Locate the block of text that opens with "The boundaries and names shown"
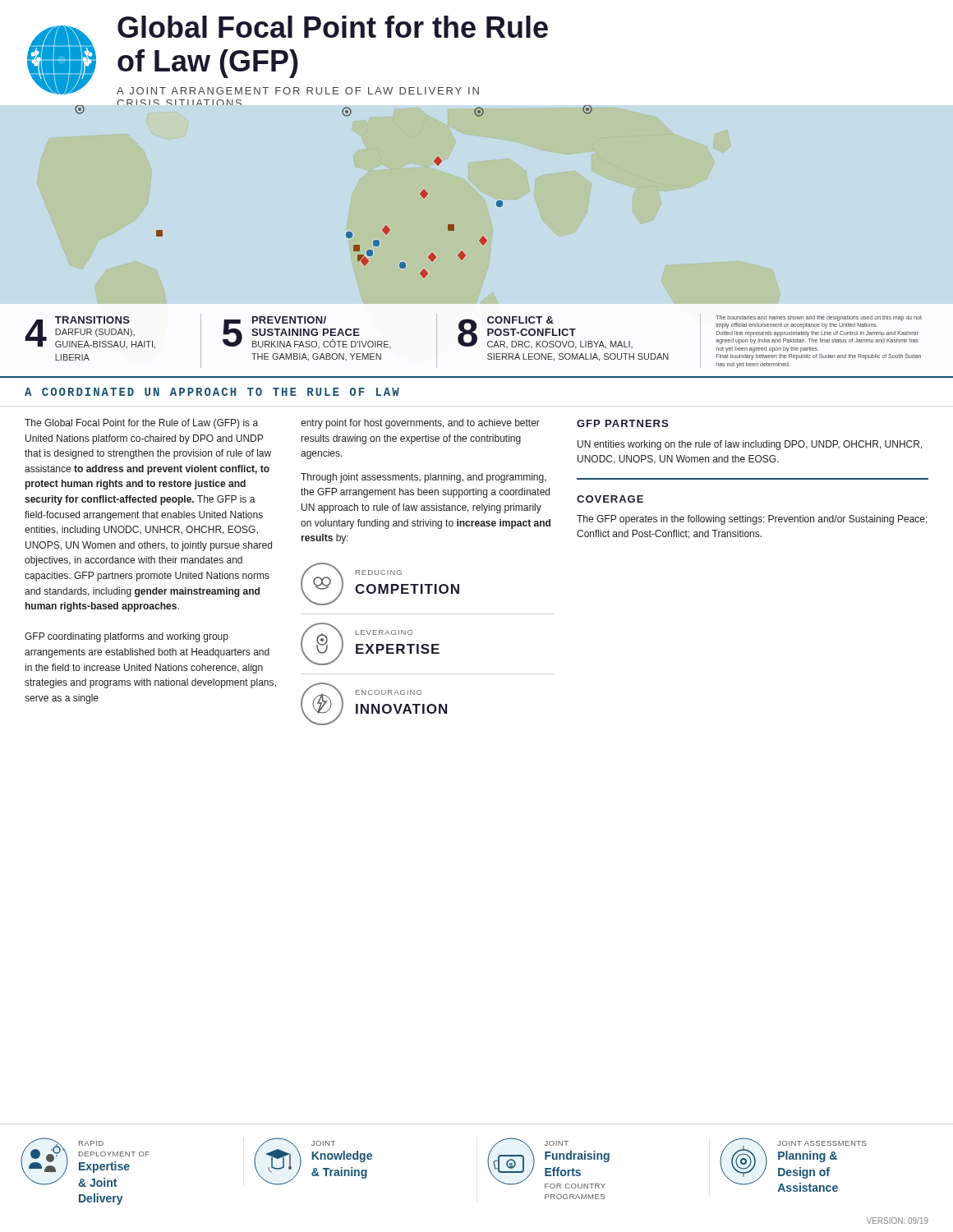The height and width of the screenshot is (1232, 953). [819, 341]
